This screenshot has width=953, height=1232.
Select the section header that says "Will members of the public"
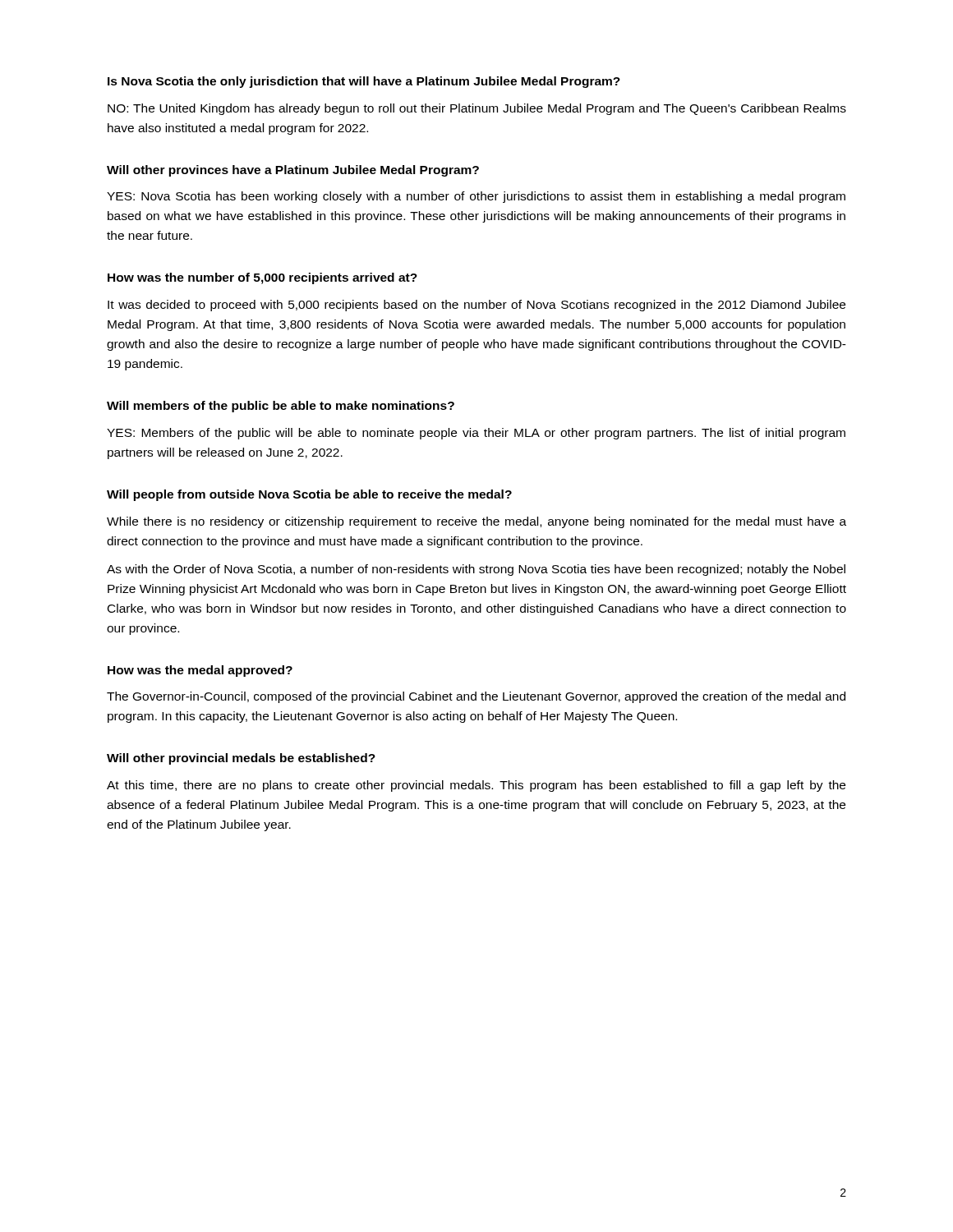(x=281, y=406)
